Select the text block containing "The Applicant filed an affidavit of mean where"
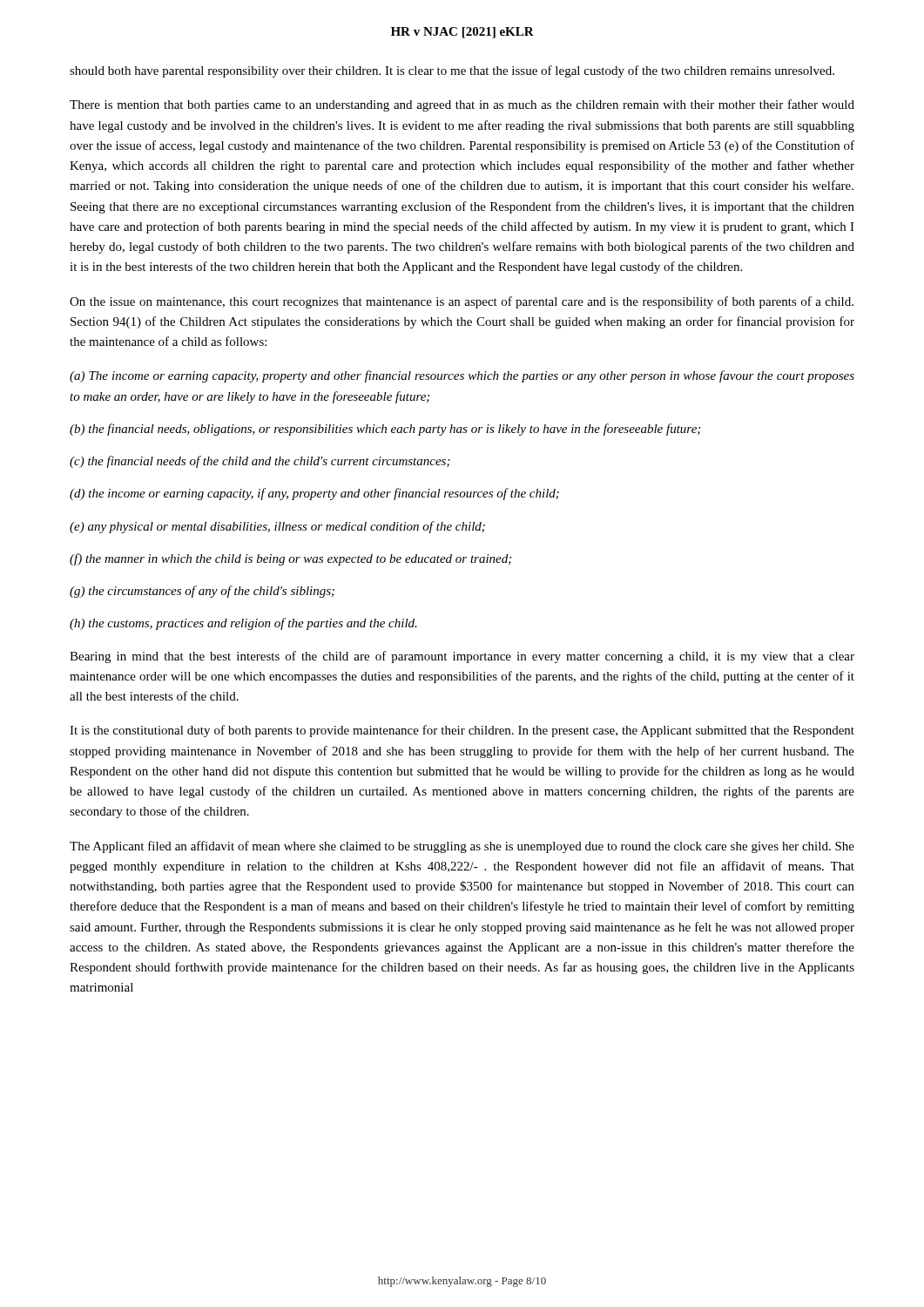The height and width of the screenshot is (1307, 924). coord(462,917)
